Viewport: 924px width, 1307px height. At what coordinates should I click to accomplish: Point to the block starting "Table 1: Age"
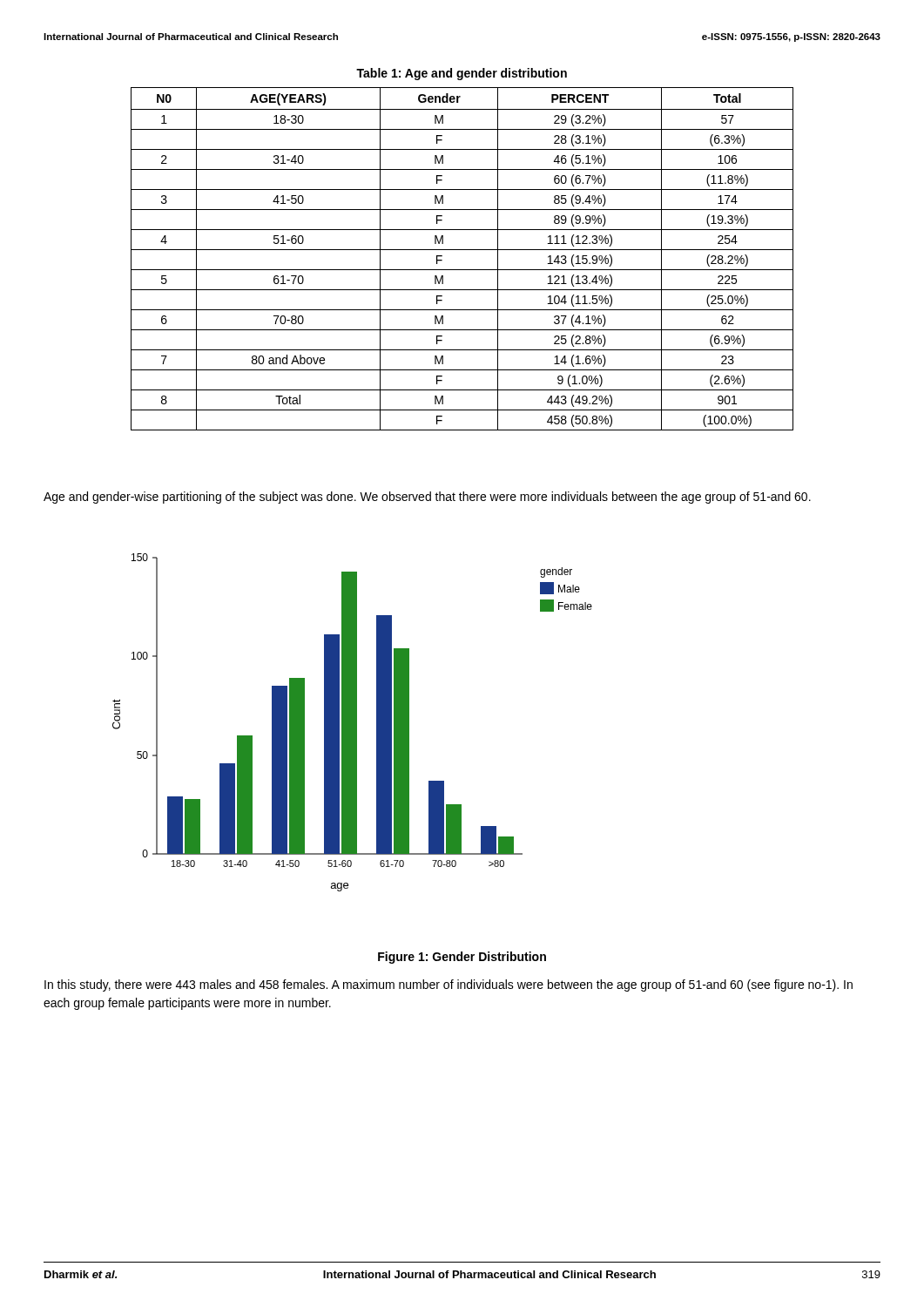462,73
